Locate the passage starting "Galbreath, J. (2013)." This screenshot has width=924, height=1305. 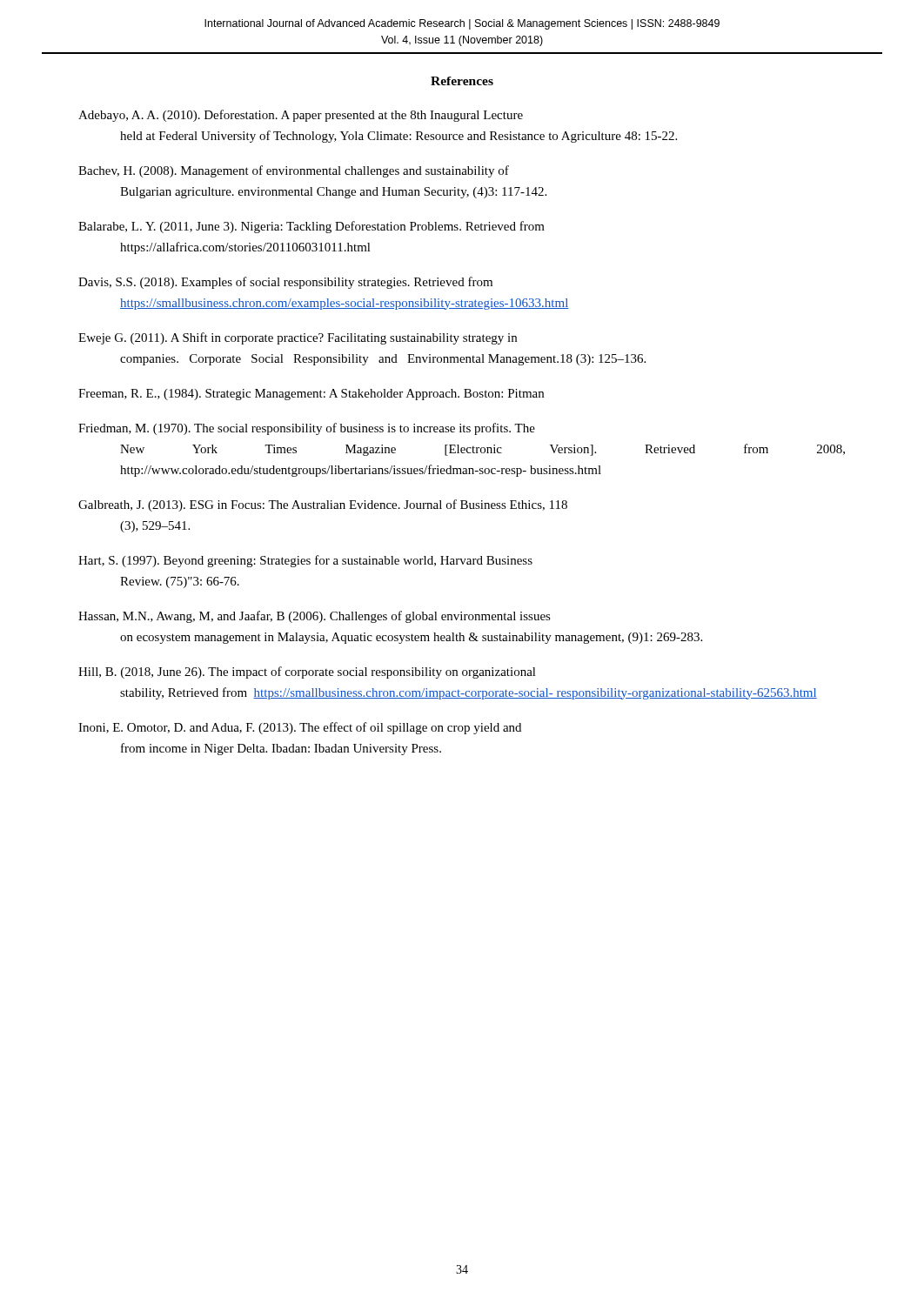(462, 516)
